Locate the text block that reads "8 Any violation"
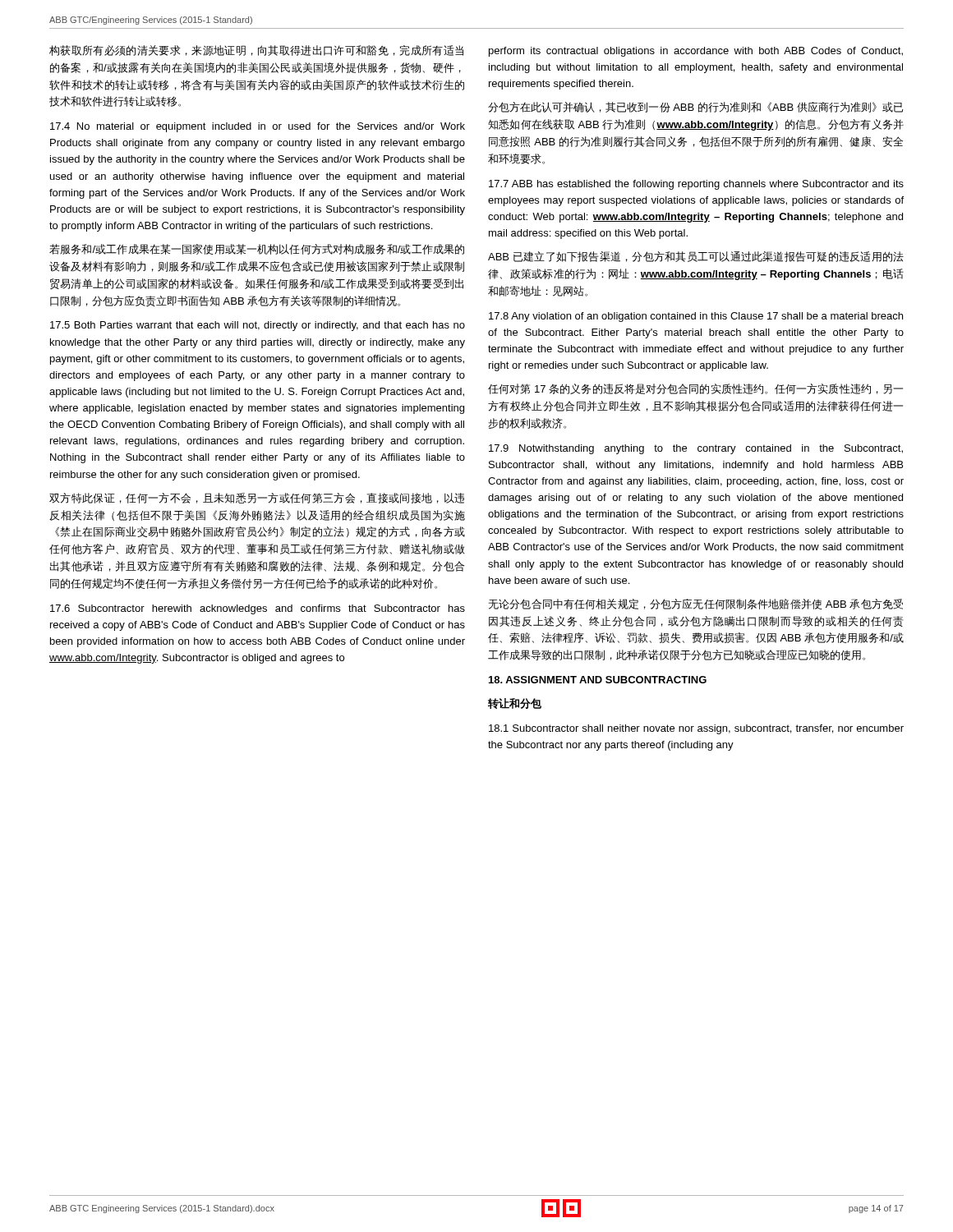The image size is (953, 1232). click(x=696, y=341)
